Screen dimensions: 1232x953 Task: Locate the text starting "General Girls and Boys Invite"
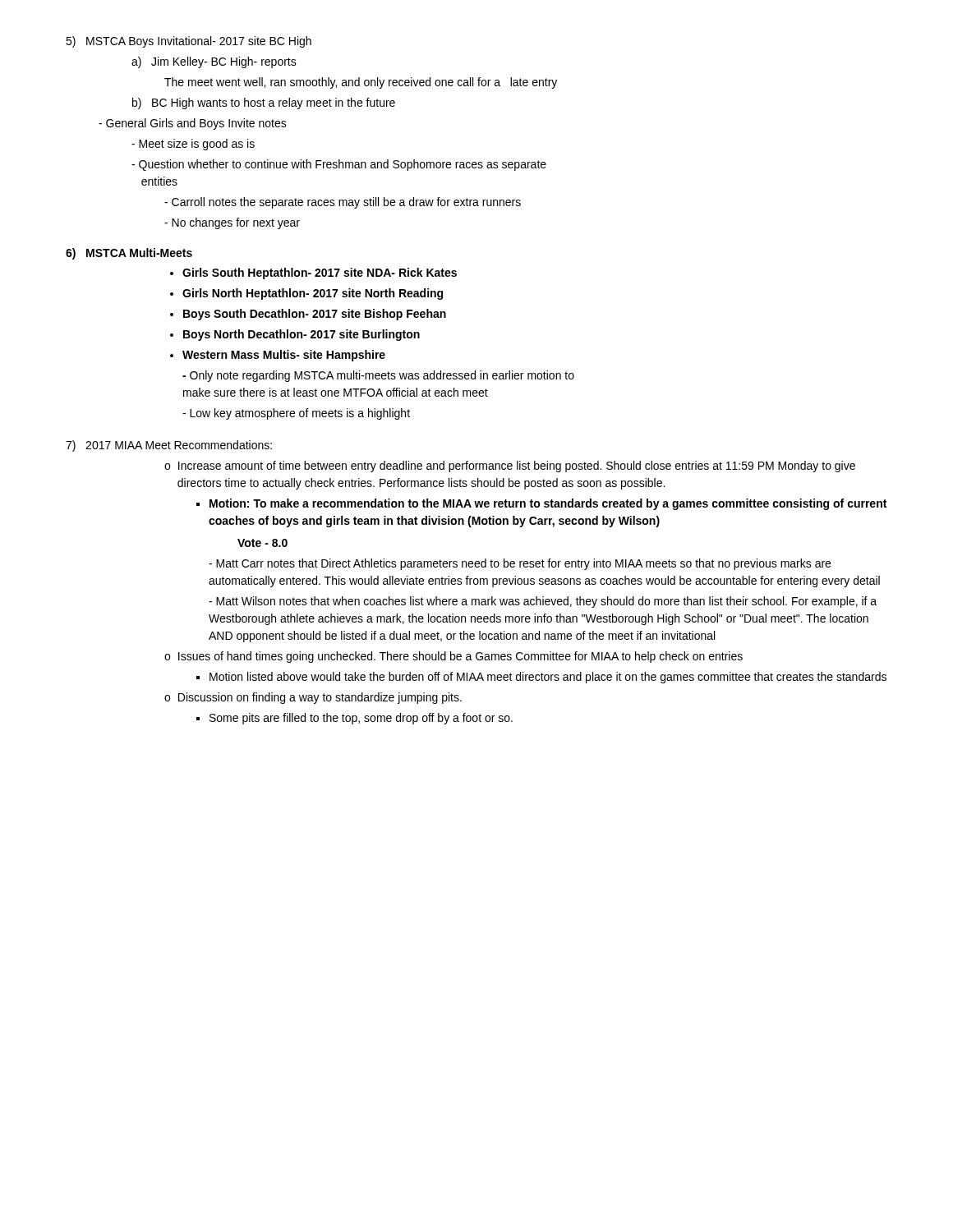point(193,123)
